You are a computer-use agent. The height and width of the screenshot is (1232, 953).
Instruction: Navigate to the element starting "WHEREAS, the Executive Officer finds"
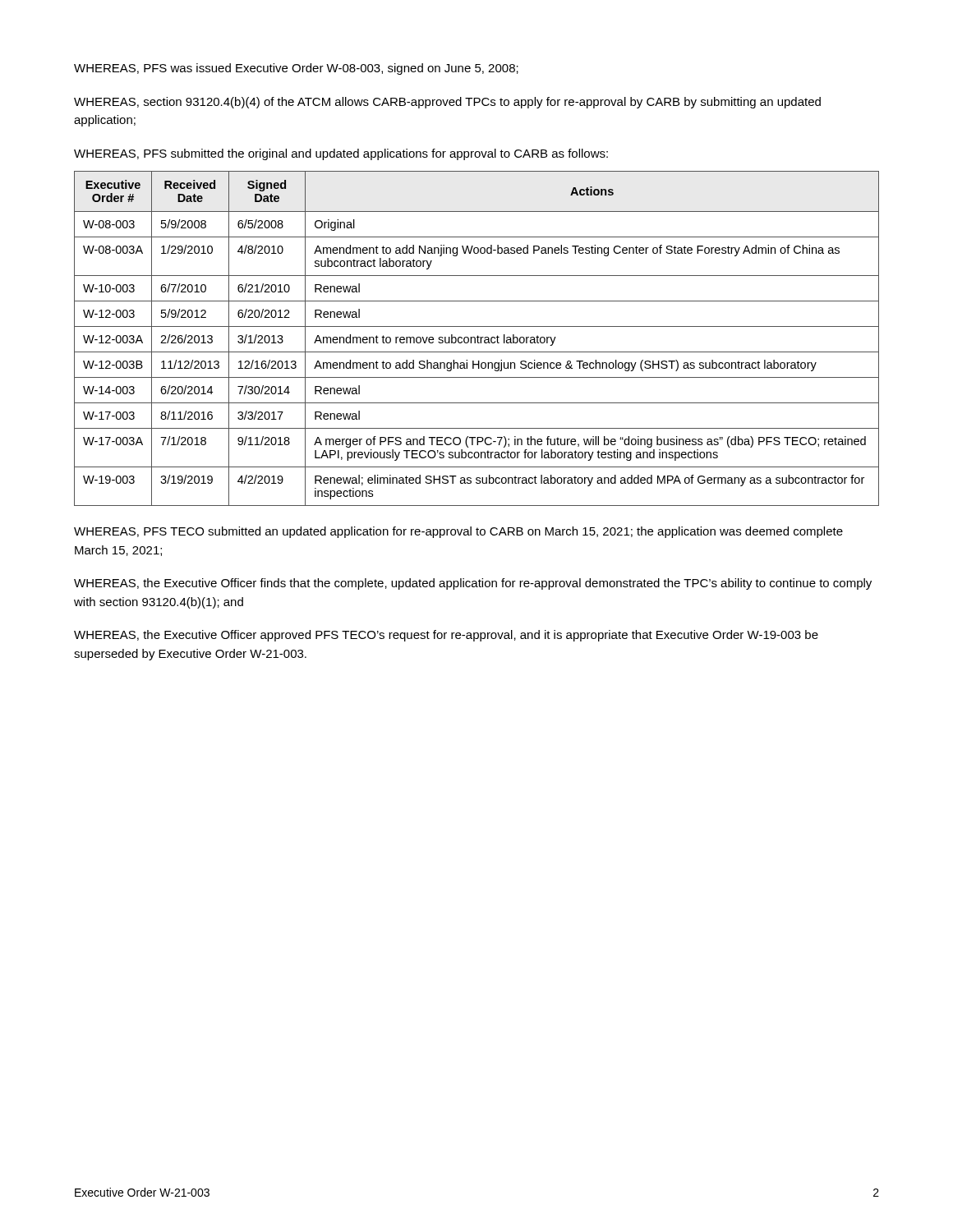click(x=473, y=592)
